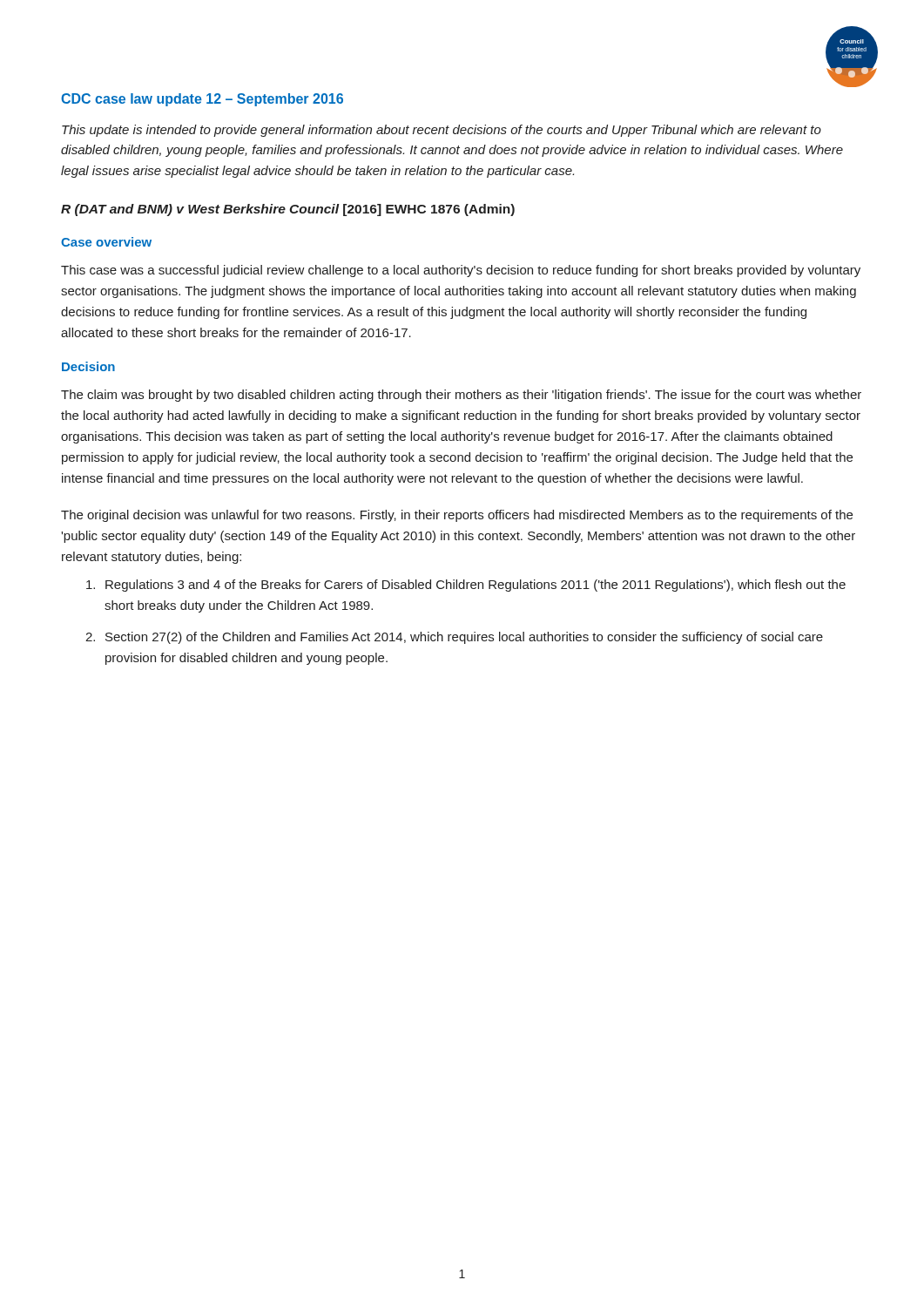The width and height of the screenshot is (924, 1307).
Task: Select a logo
Action: click(x=852, y=56)
